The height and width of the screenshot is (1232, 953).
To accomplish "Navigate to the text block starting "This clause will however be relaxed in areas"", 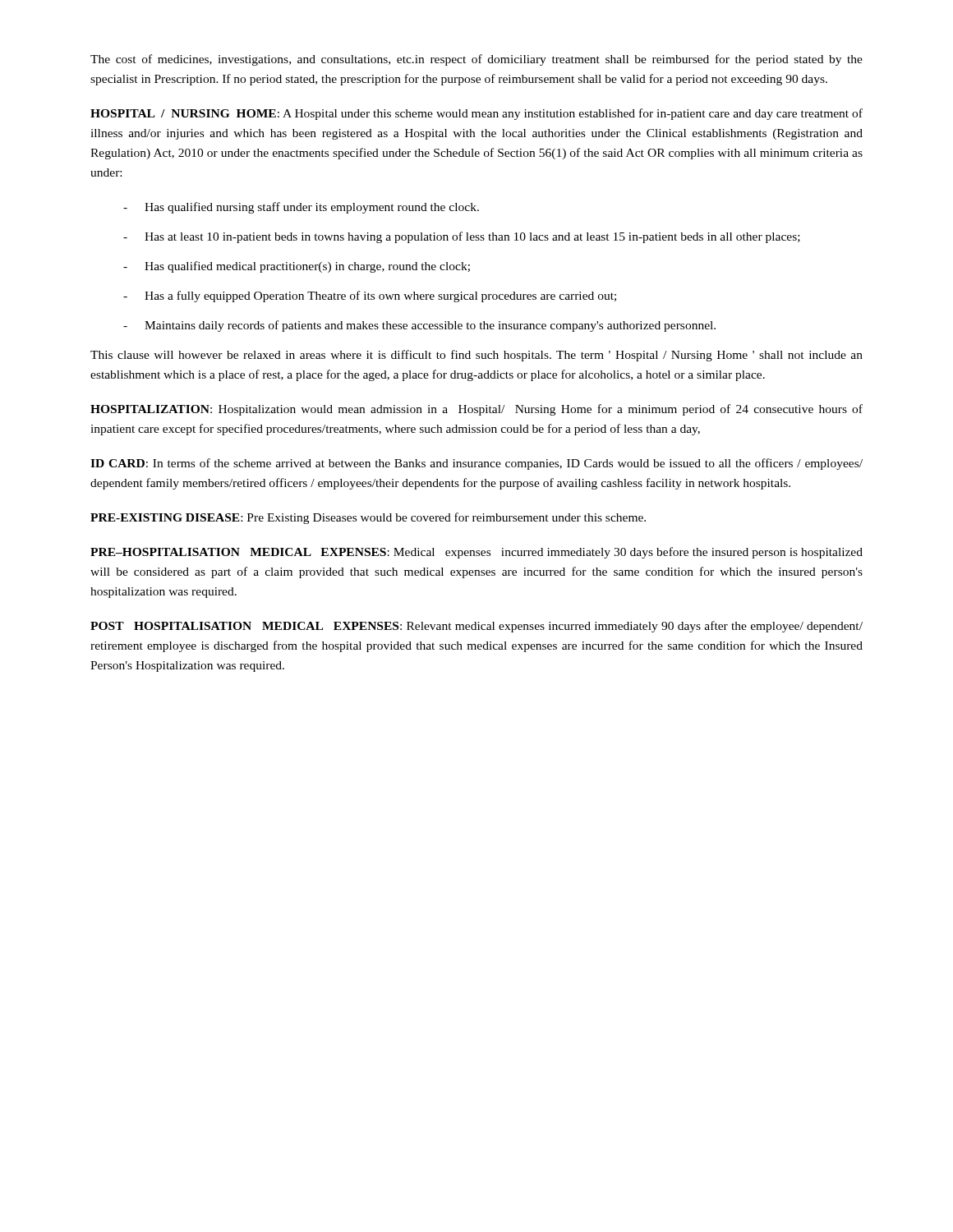I will click(x=476, y=364).
